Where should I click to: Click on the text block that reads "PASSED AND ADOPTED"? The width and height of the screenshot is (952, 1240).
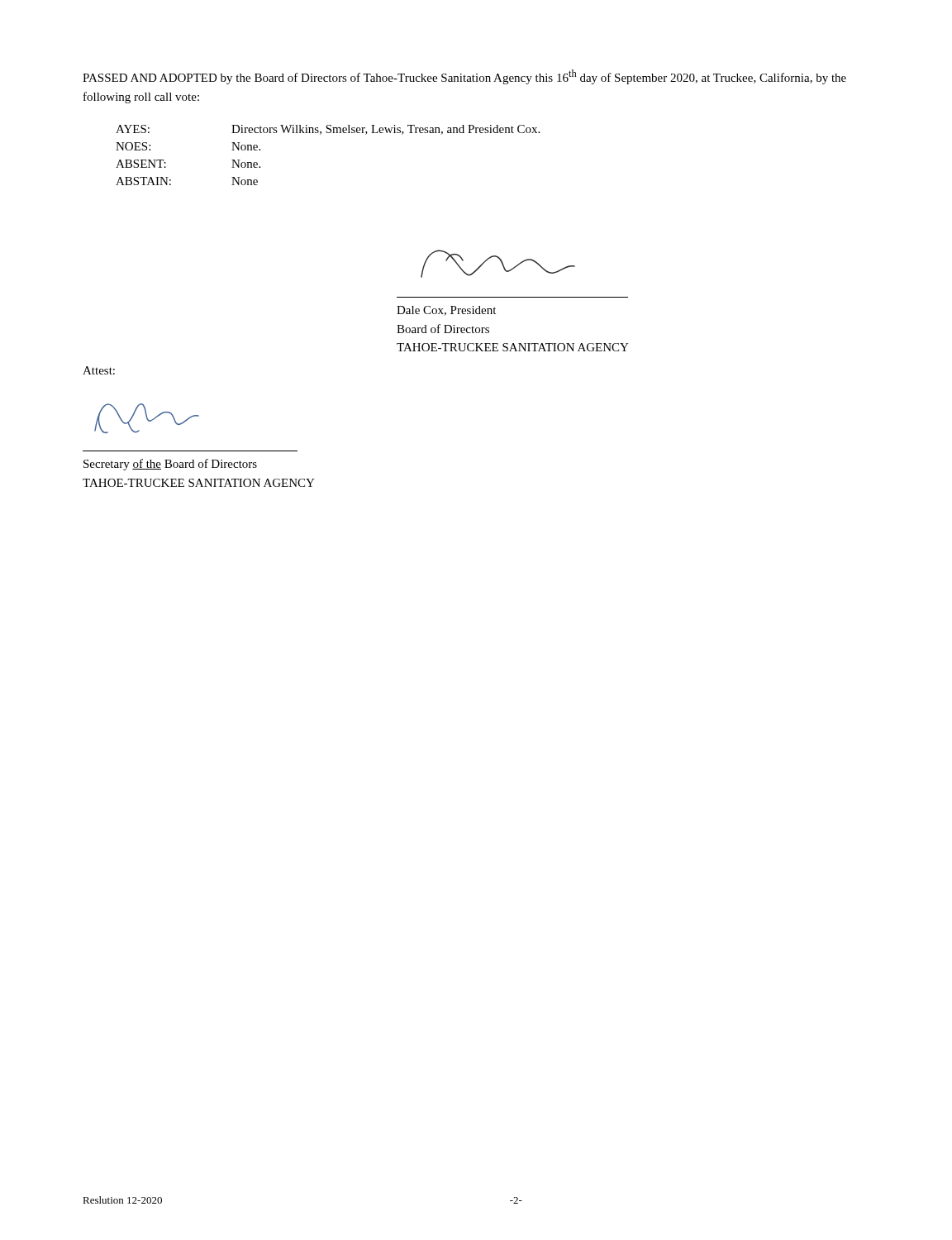coord(465,85)
